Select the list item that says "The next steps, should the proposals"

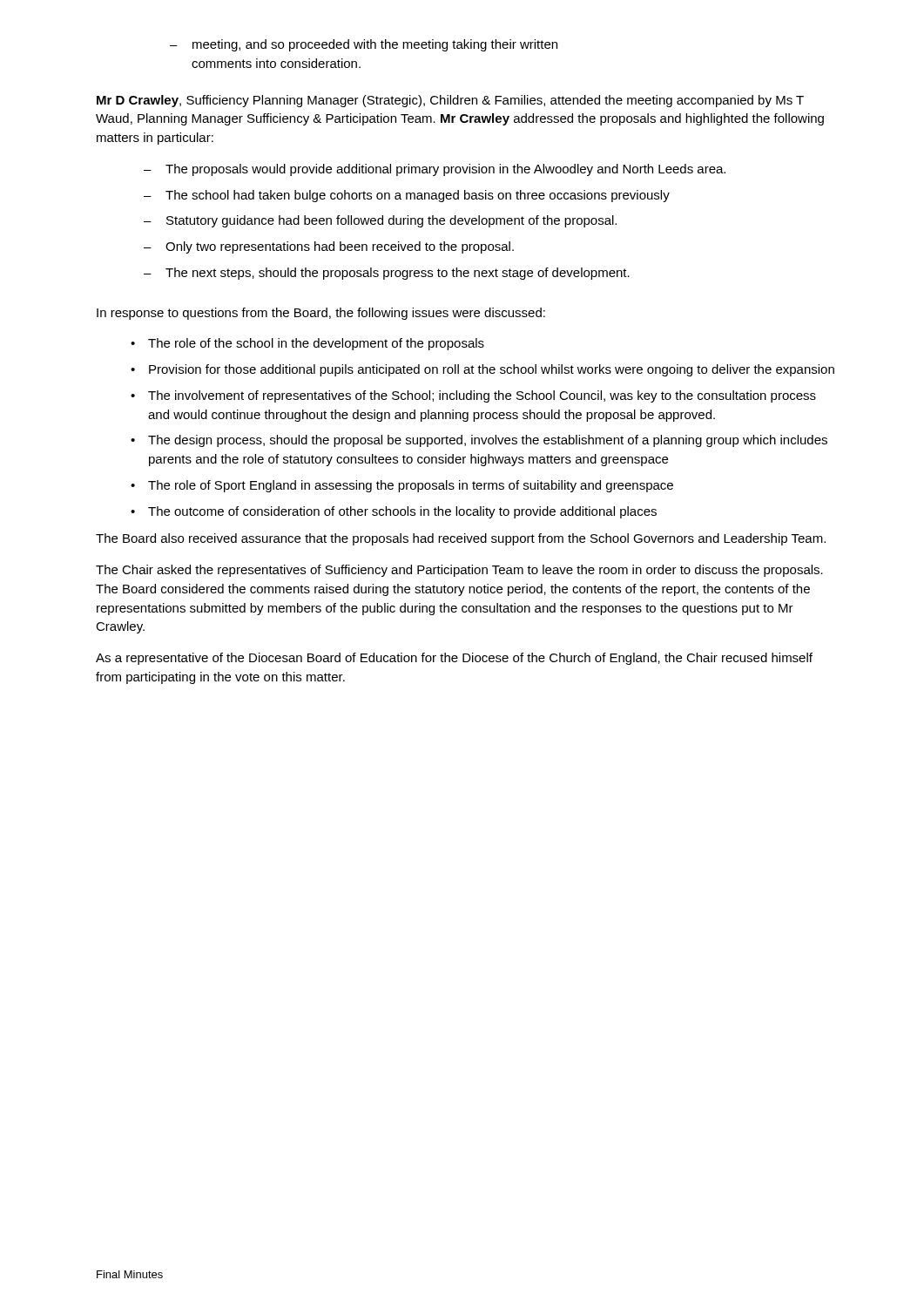488,272
